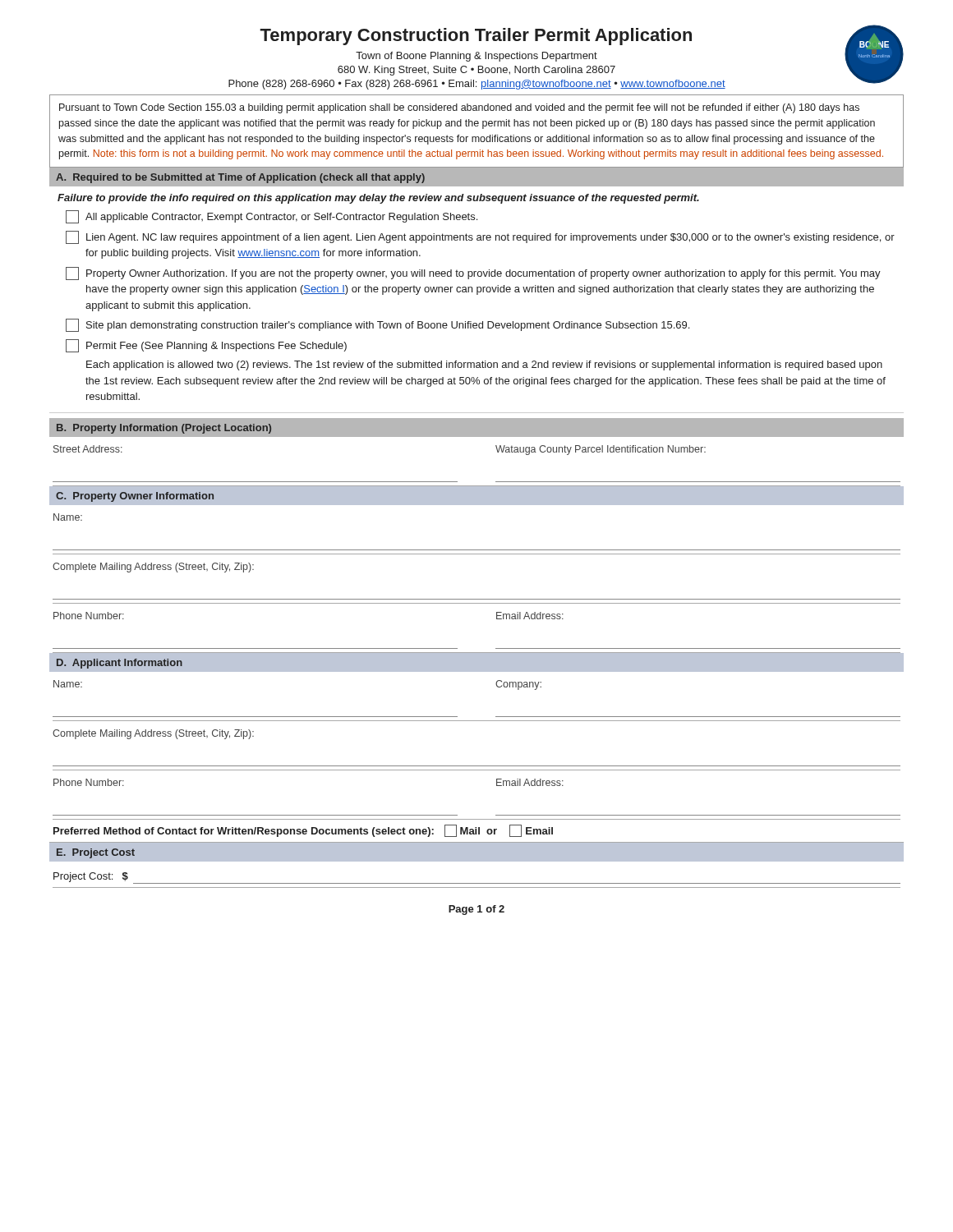Find "E. Project Cost" on this page
This screenshot has width=953, height=1232.
point(95,852)
